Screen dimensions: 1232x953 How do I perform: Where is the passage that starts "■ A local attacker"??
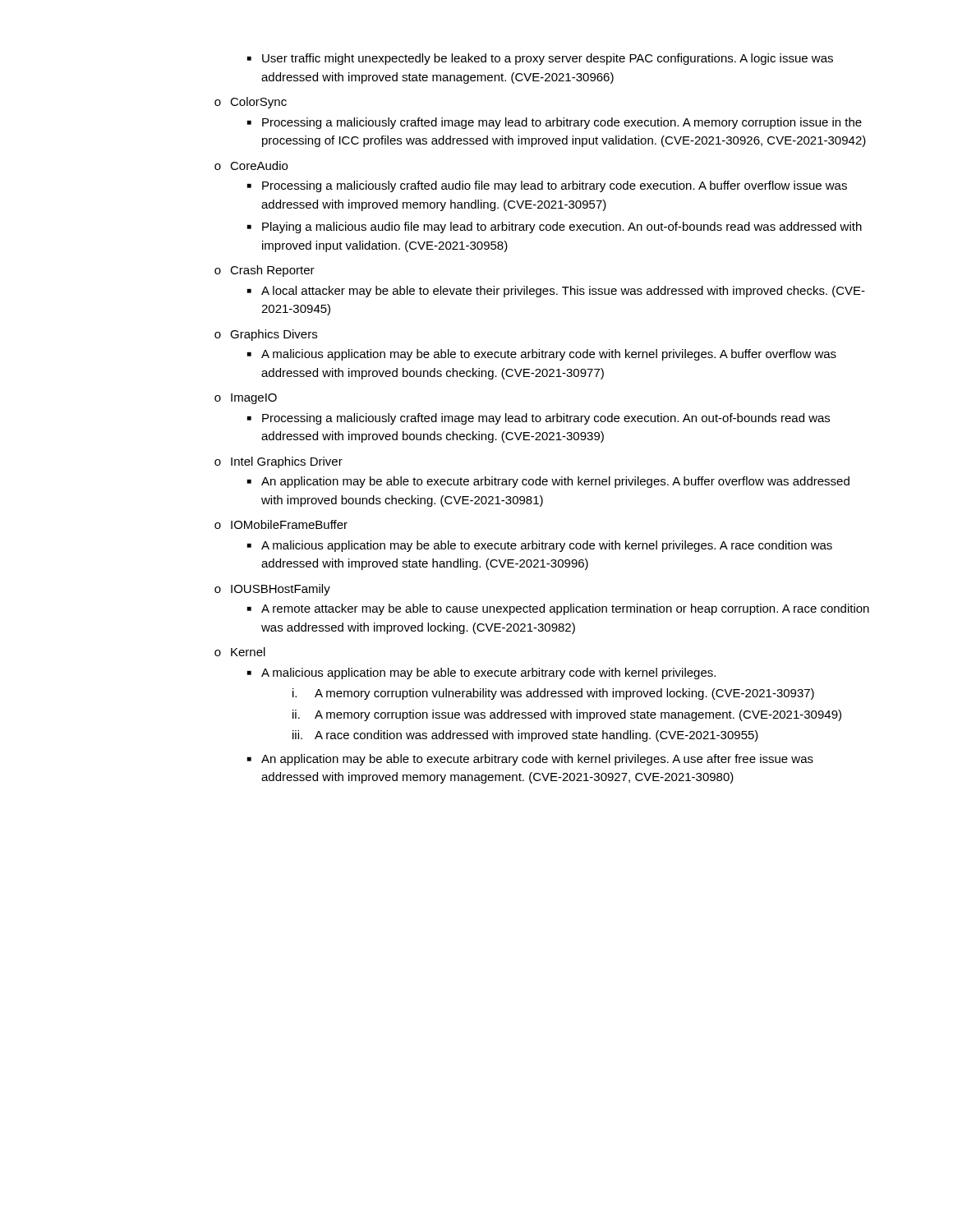tap(559, 300)
